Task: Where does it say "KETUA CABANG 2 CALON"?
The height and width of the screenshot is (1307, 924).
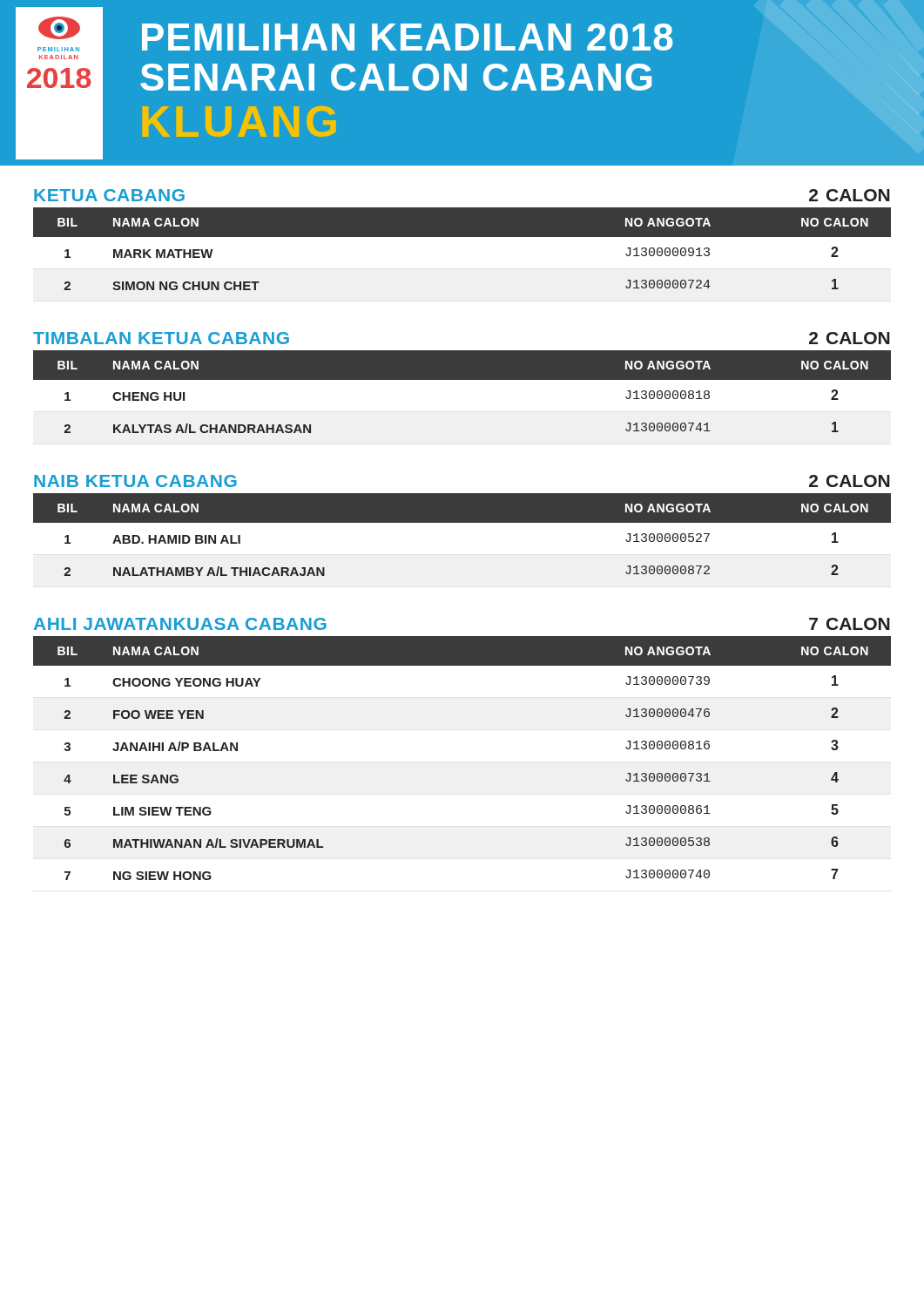Action: (x=107, y=195)
